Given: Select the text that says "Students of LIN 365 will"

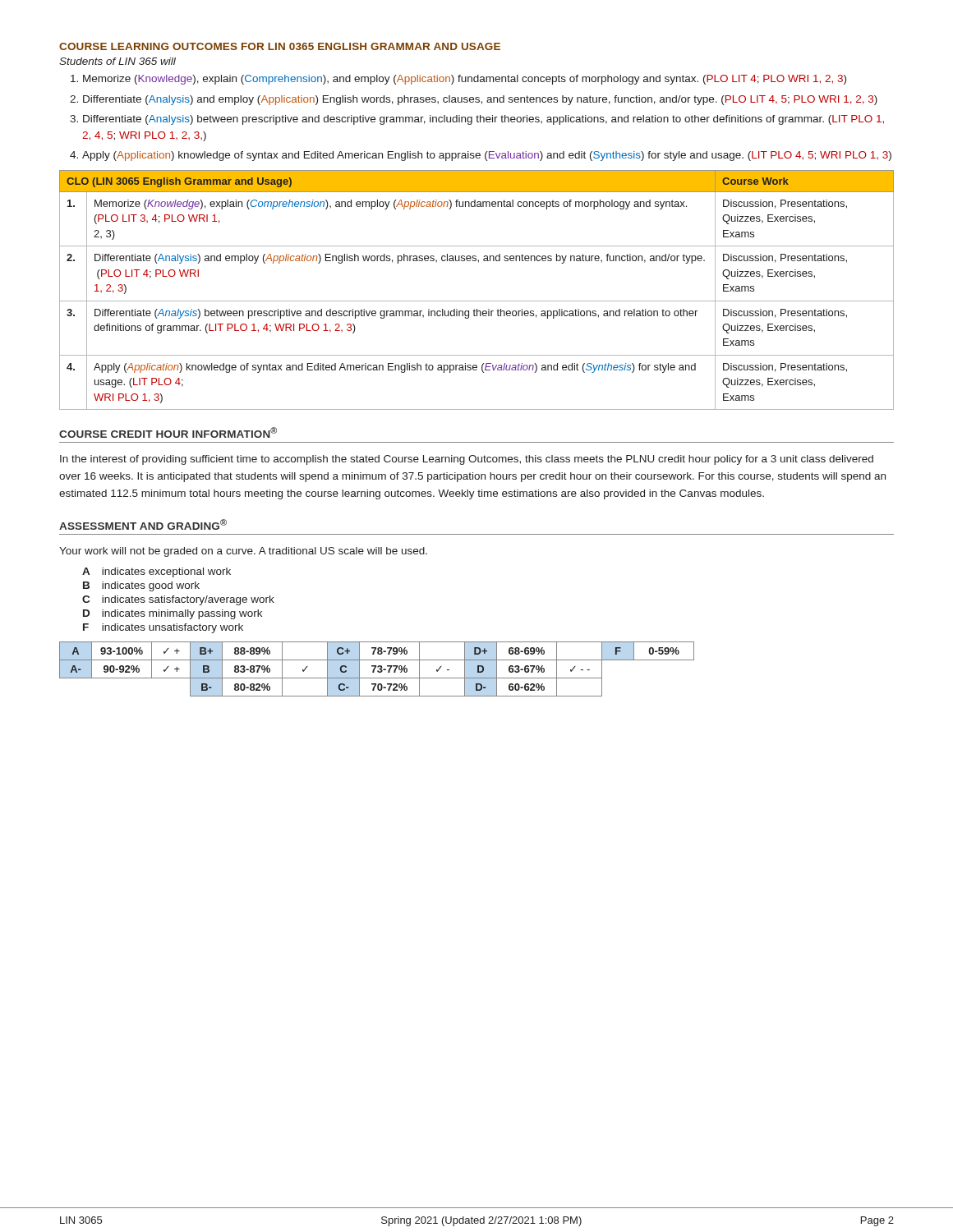Looking at the screenshot, I should pos(117,61).
